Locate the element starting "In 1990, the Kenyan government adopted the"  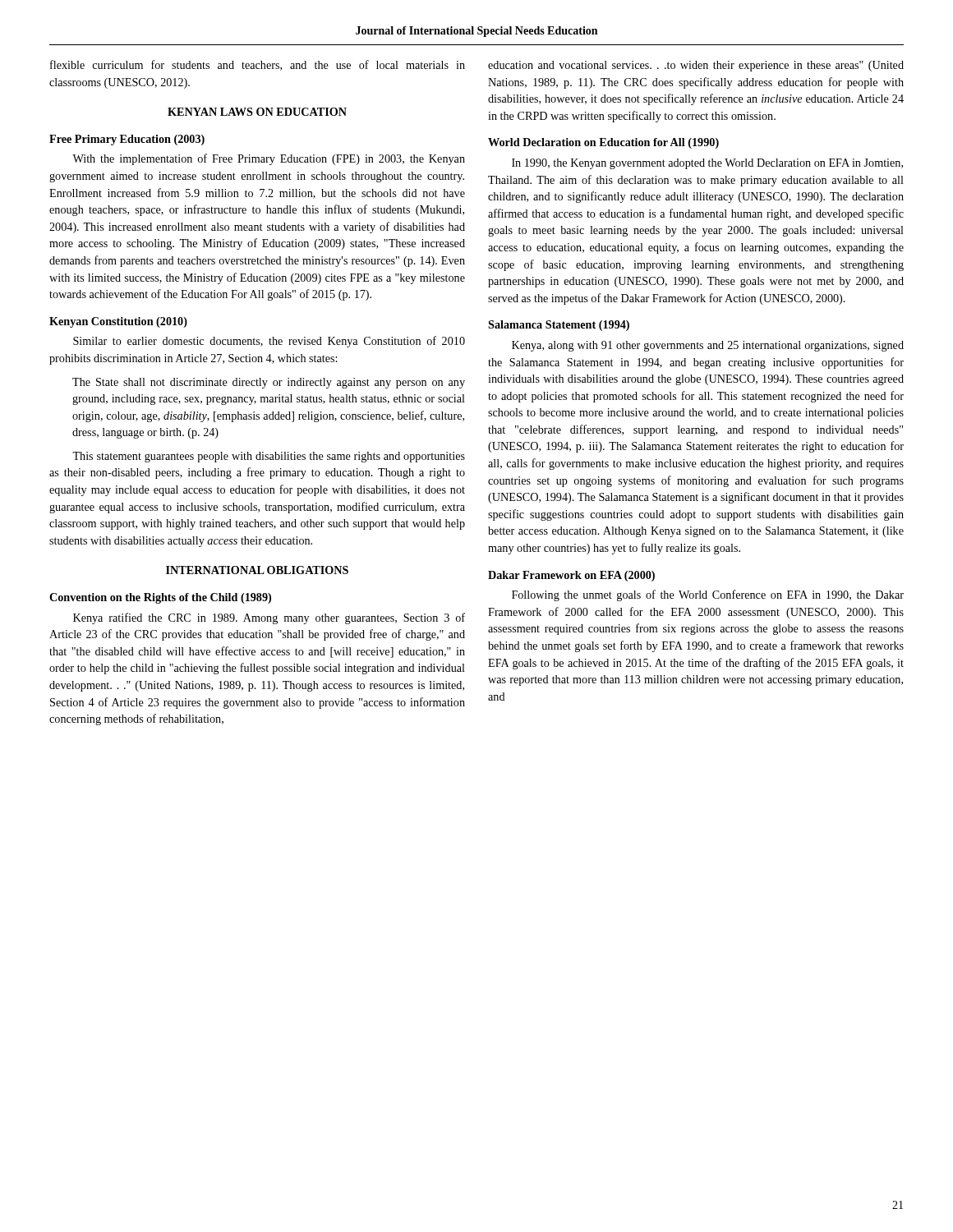click(696, 231)
